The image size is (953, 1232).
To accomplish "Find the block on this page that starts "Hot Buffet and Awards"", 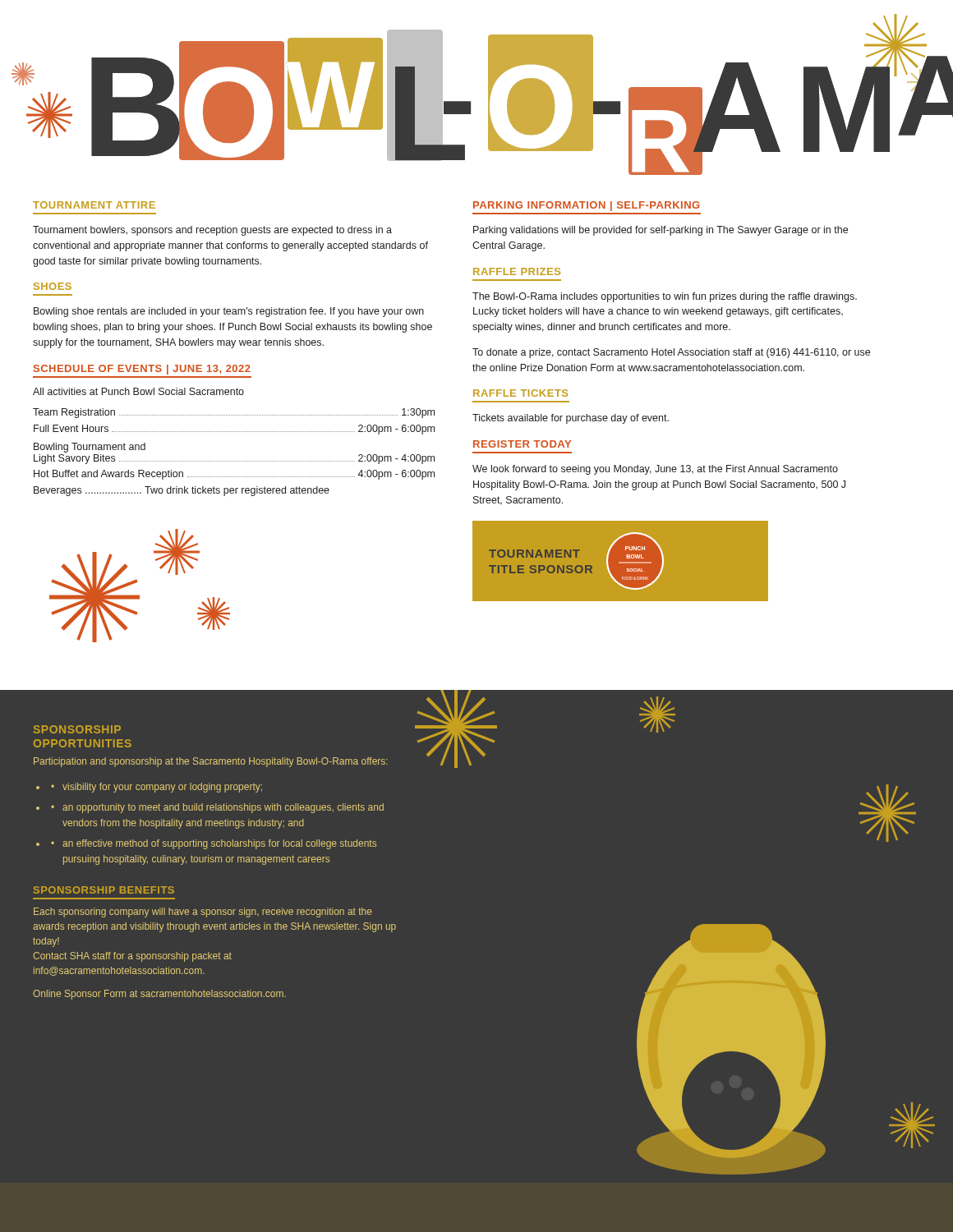I will [234, 474].
